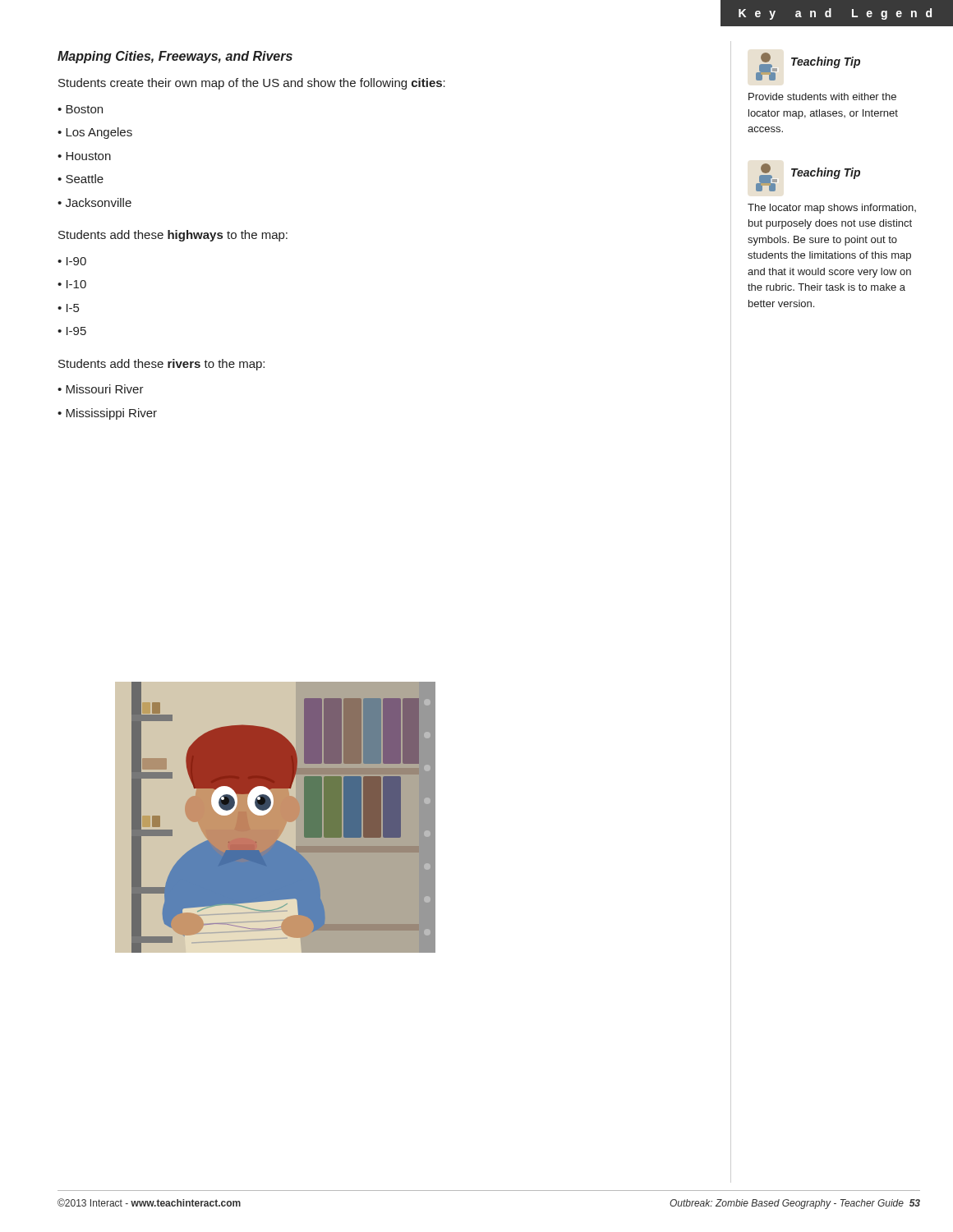Screen dimensions: 1232x953
Task: Find the block starting "Students add these highways"
Action: (x=173, y=235)
